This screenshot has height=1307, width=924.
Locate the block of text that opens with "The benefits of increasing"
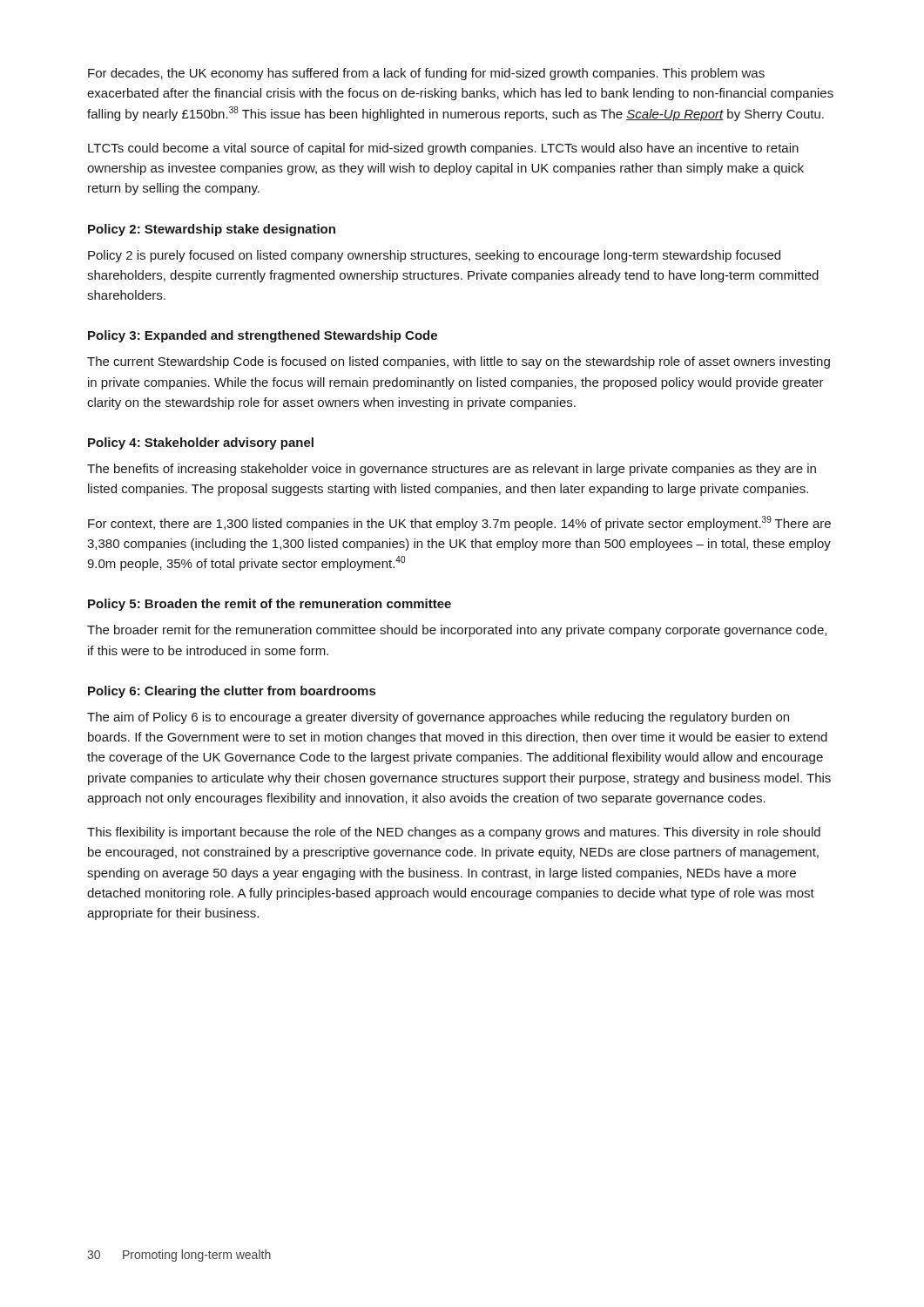462,479
